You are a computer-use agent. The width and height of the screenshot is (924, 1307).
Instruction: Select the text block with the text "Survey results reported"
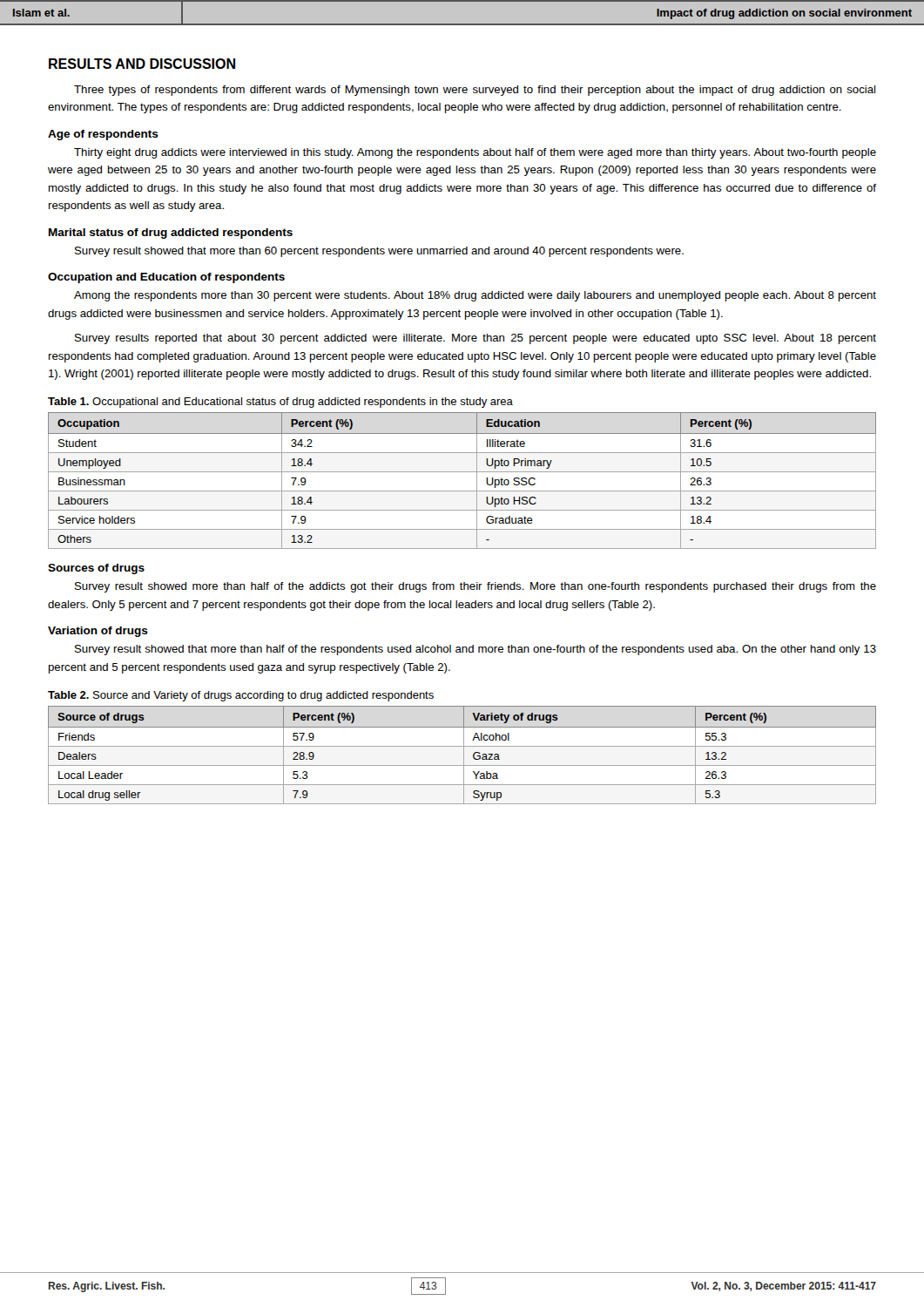tap(462, 356)
